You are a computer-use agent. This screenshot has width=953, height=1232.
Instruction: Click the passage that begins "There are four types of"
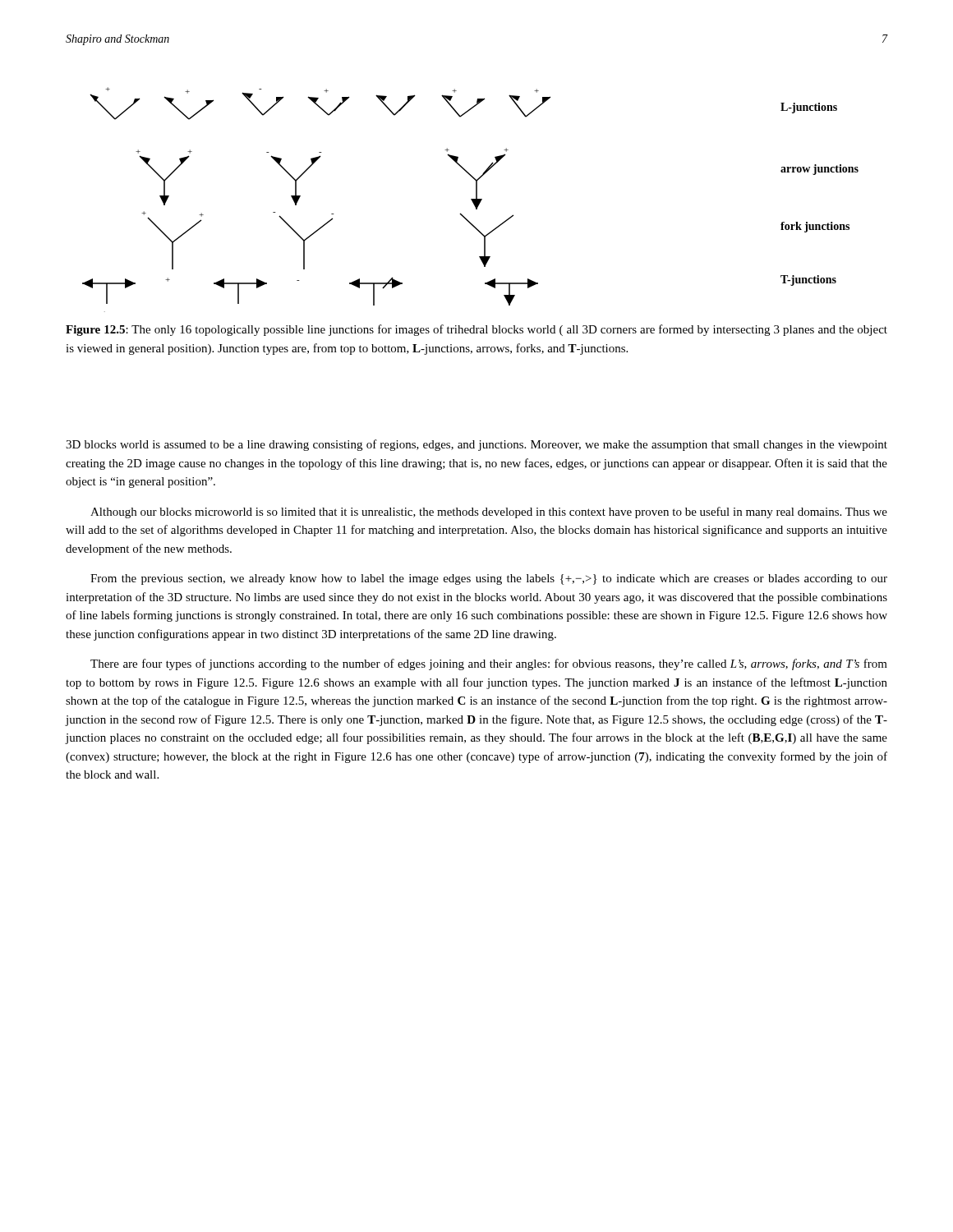(476, 719)
